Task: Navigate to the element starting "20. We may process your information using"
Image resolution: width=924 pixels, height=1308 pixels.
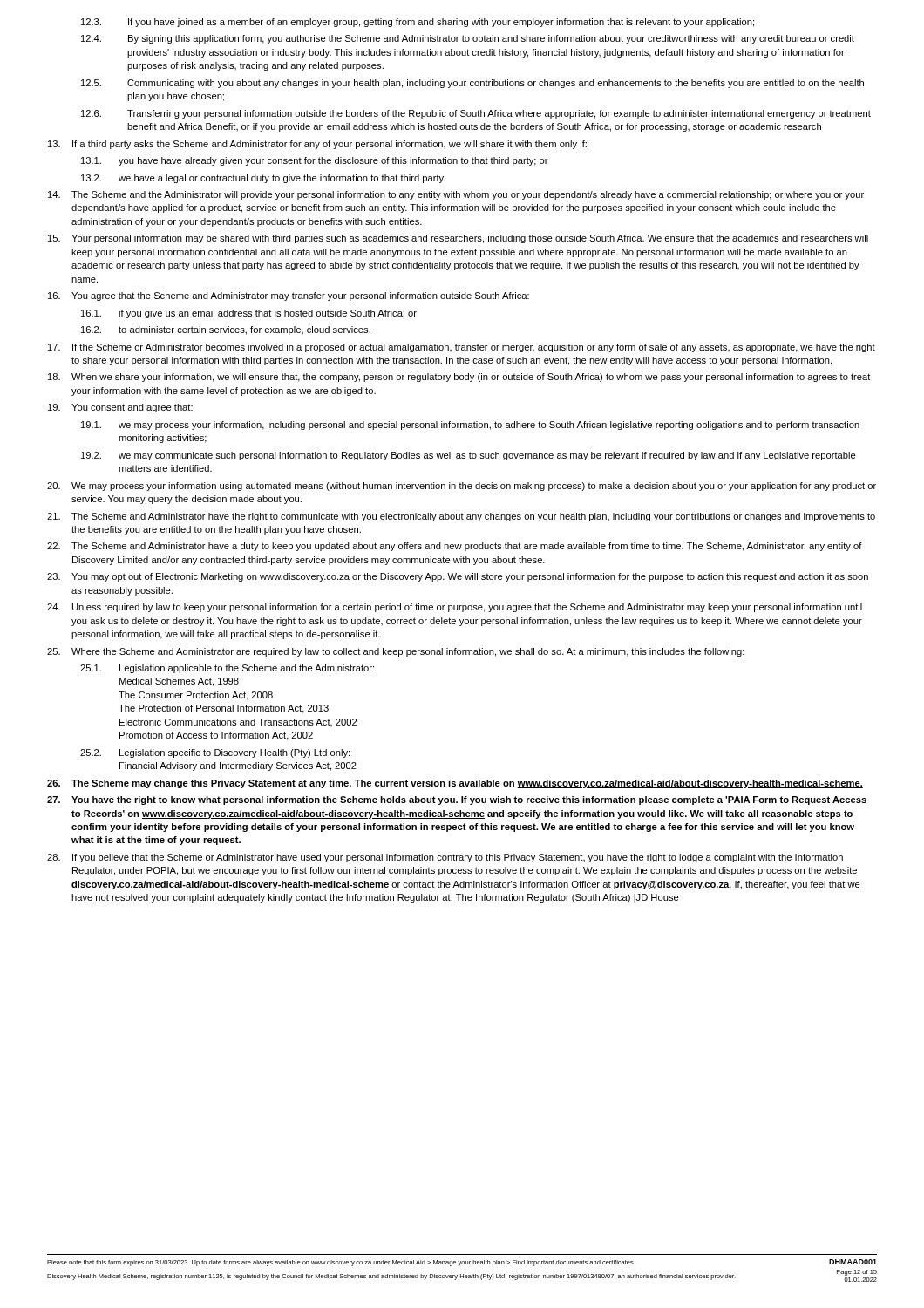Action: pos(462,493)
